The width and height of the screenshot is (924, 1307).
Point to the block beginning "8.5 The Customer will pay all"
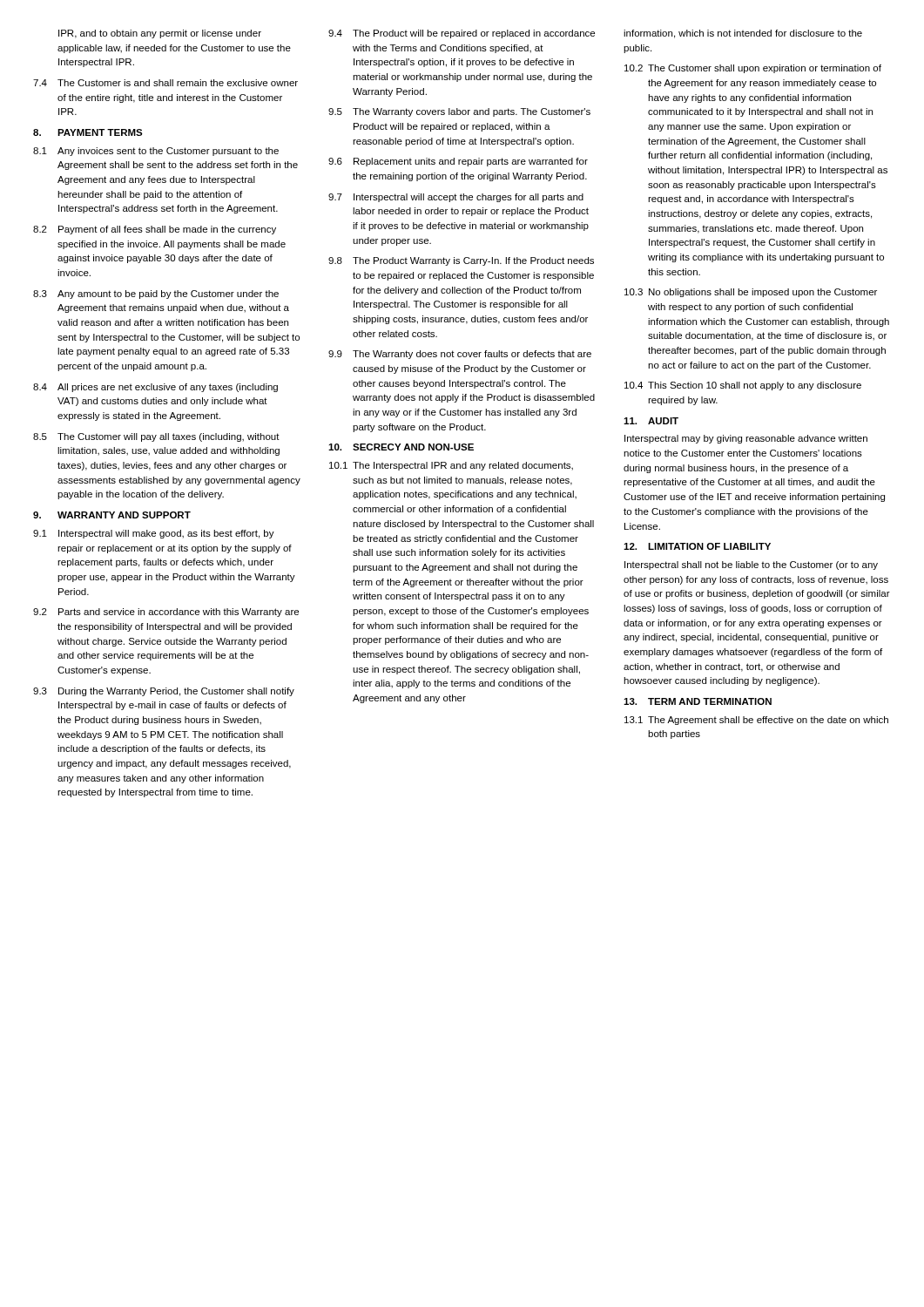coord(167,466)
